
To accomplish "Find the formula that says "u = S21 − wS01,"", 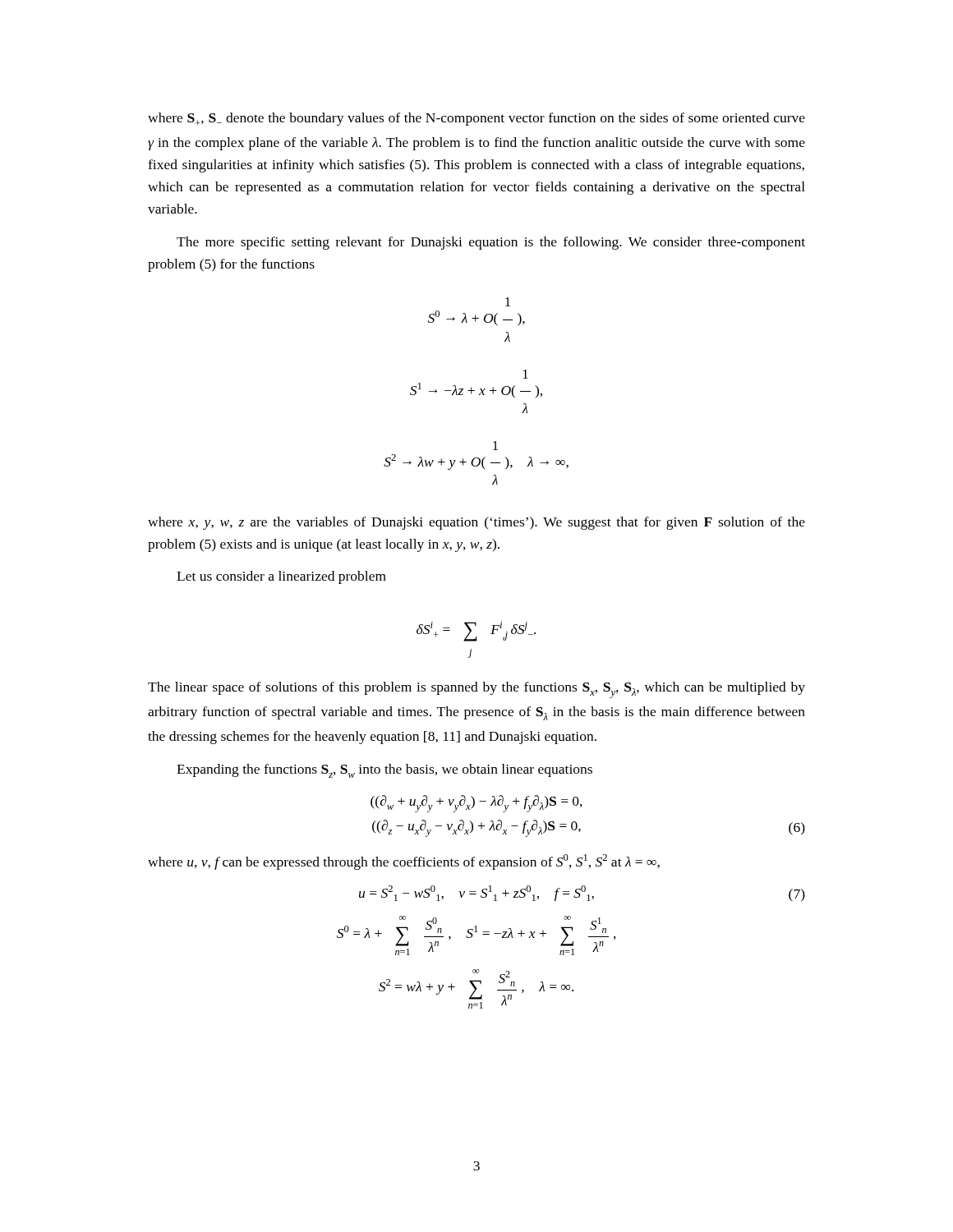I will coord(476,947).
